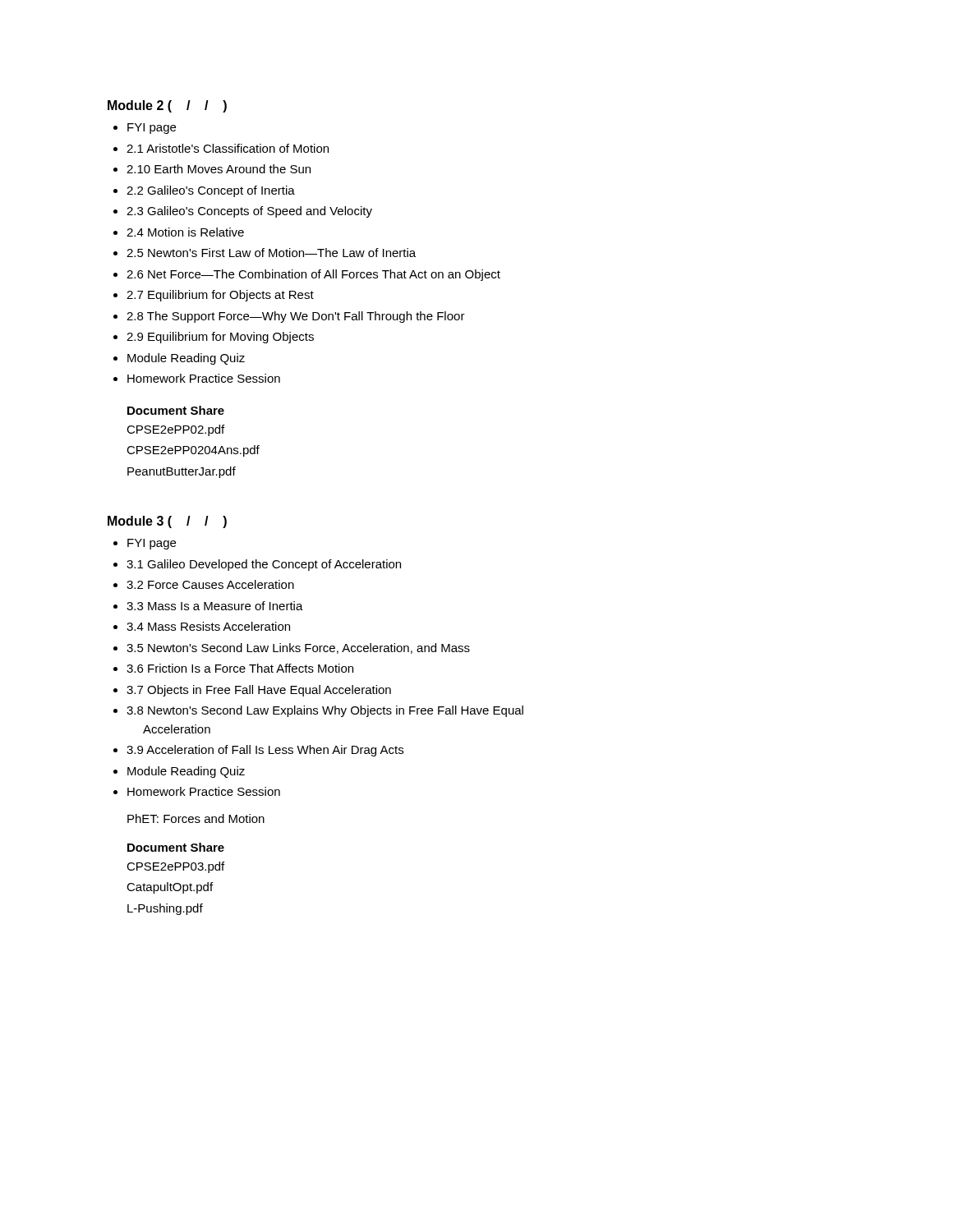Where does it say "Module 3 ( / / )"?
This screenshot has height=1232, width=953.
[167, 521]
